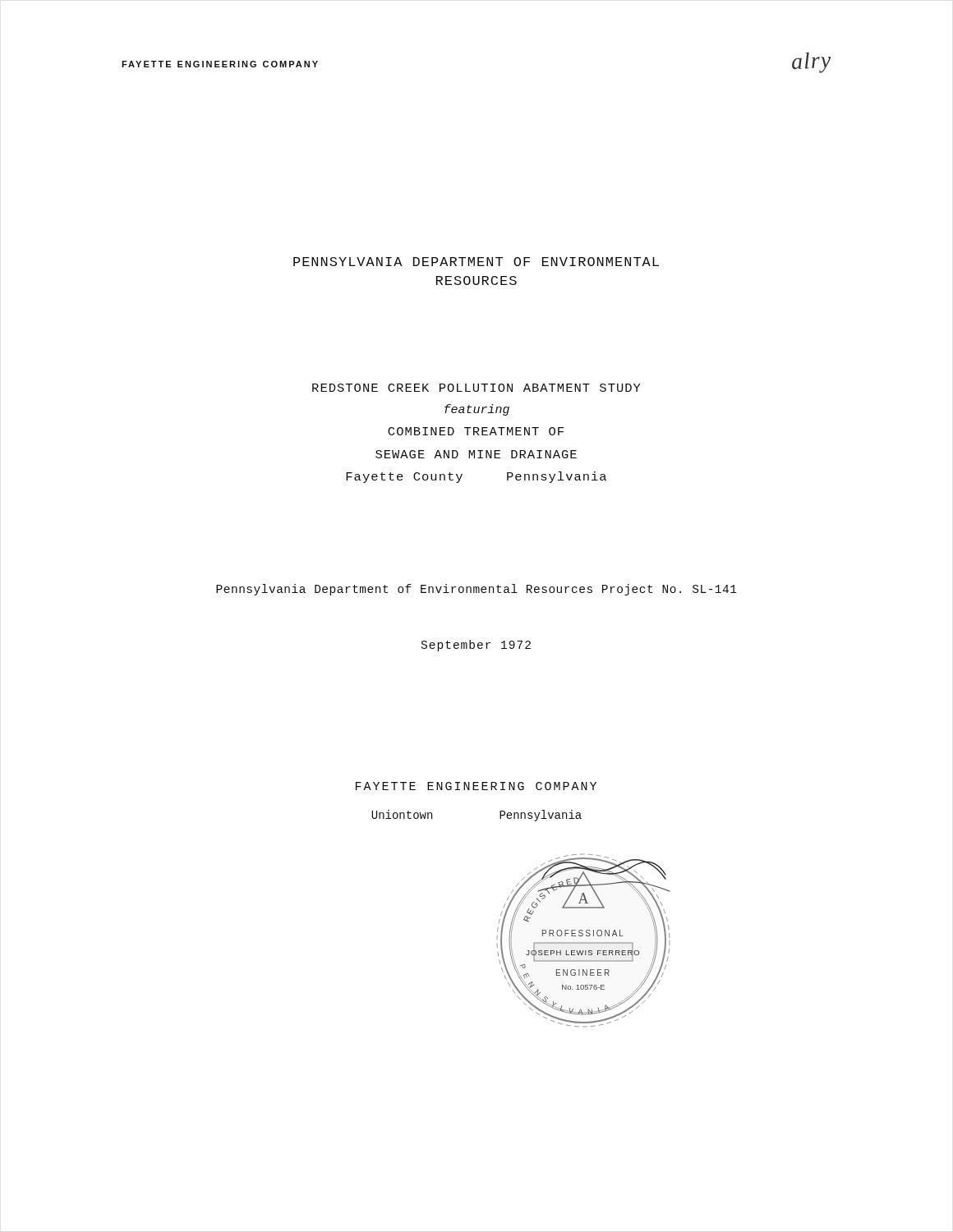Click on the text block containing "Pennsylvania Department of Environmental Resources"
The image size is (953, 1232).
pyautogui.click(x=476, y=590)
